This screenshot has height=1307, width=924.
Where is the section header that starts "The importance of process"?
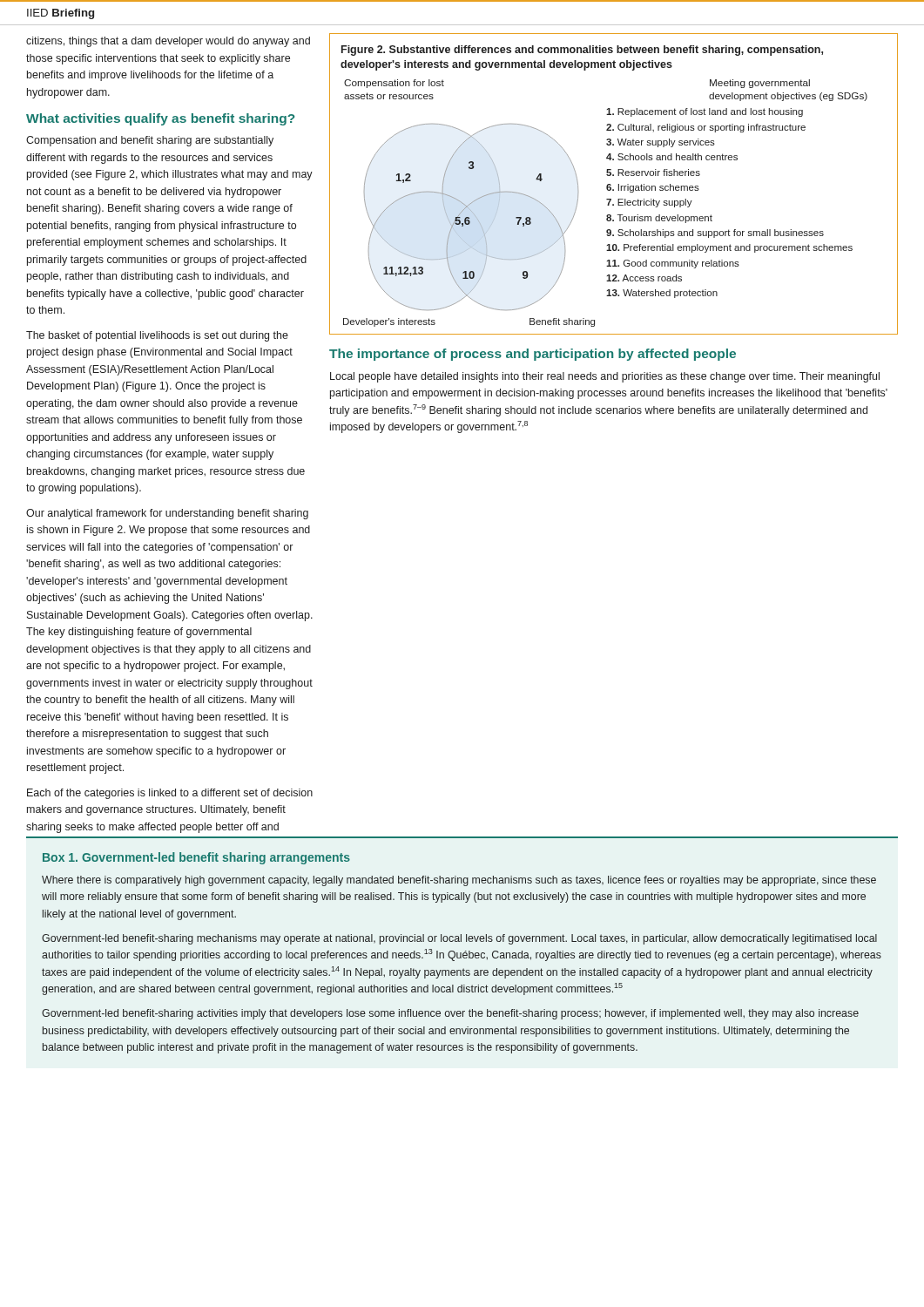[x=533, y=354]
